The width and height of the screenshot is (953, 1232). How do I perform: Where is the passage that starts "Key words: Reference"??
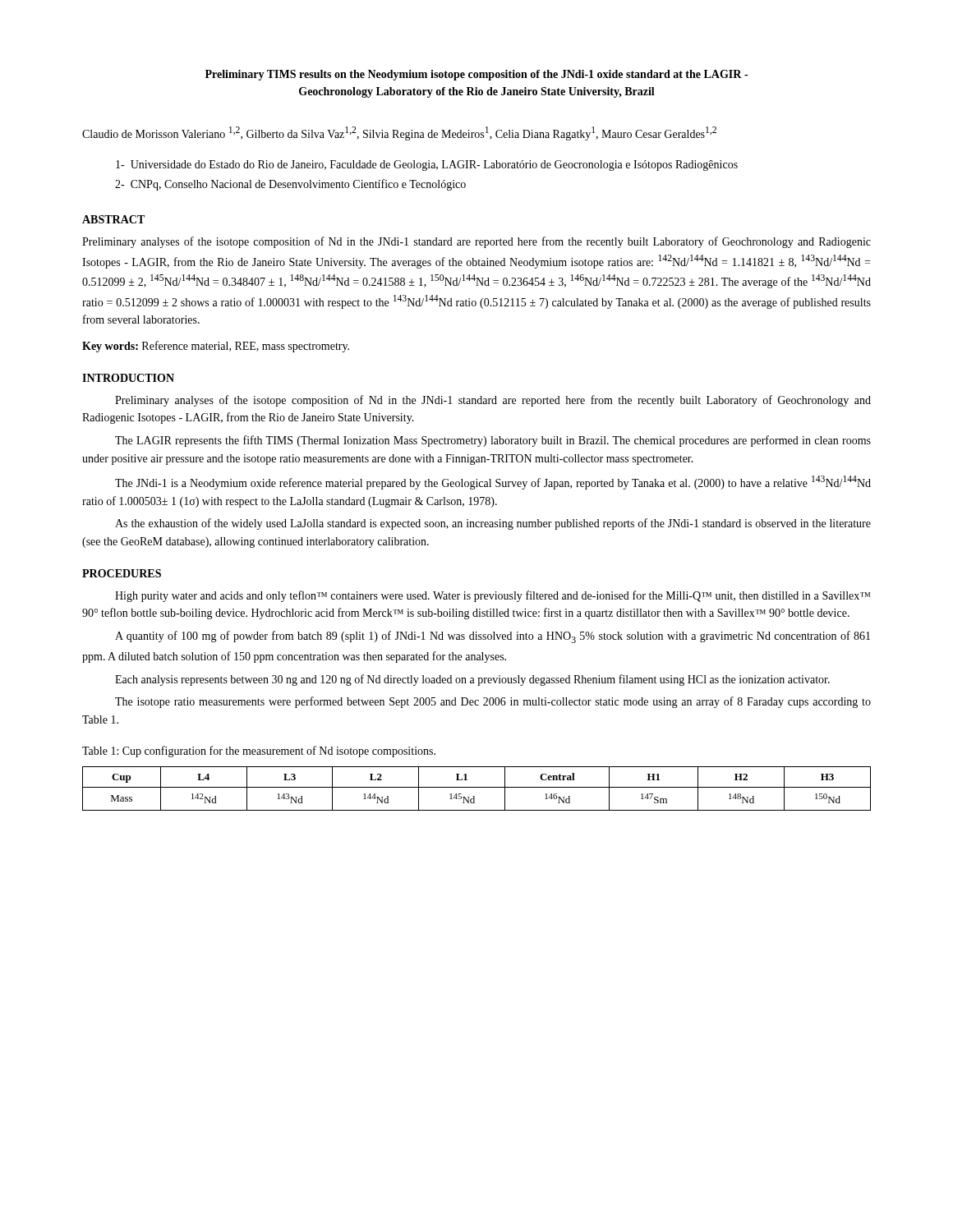coord(216,346)
